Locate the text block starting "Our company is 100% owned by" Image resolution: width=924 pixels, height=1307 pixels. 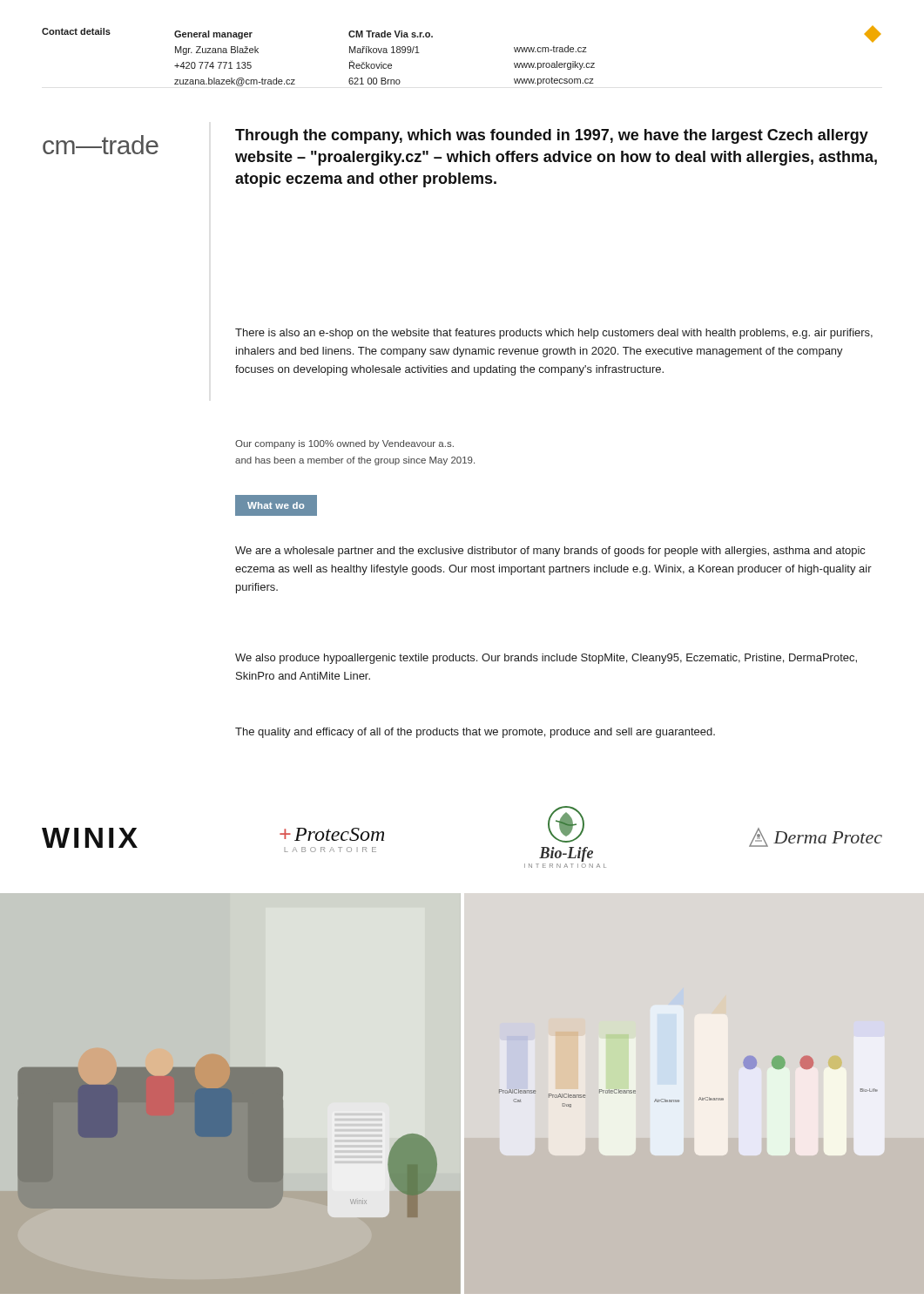point(355,452)
